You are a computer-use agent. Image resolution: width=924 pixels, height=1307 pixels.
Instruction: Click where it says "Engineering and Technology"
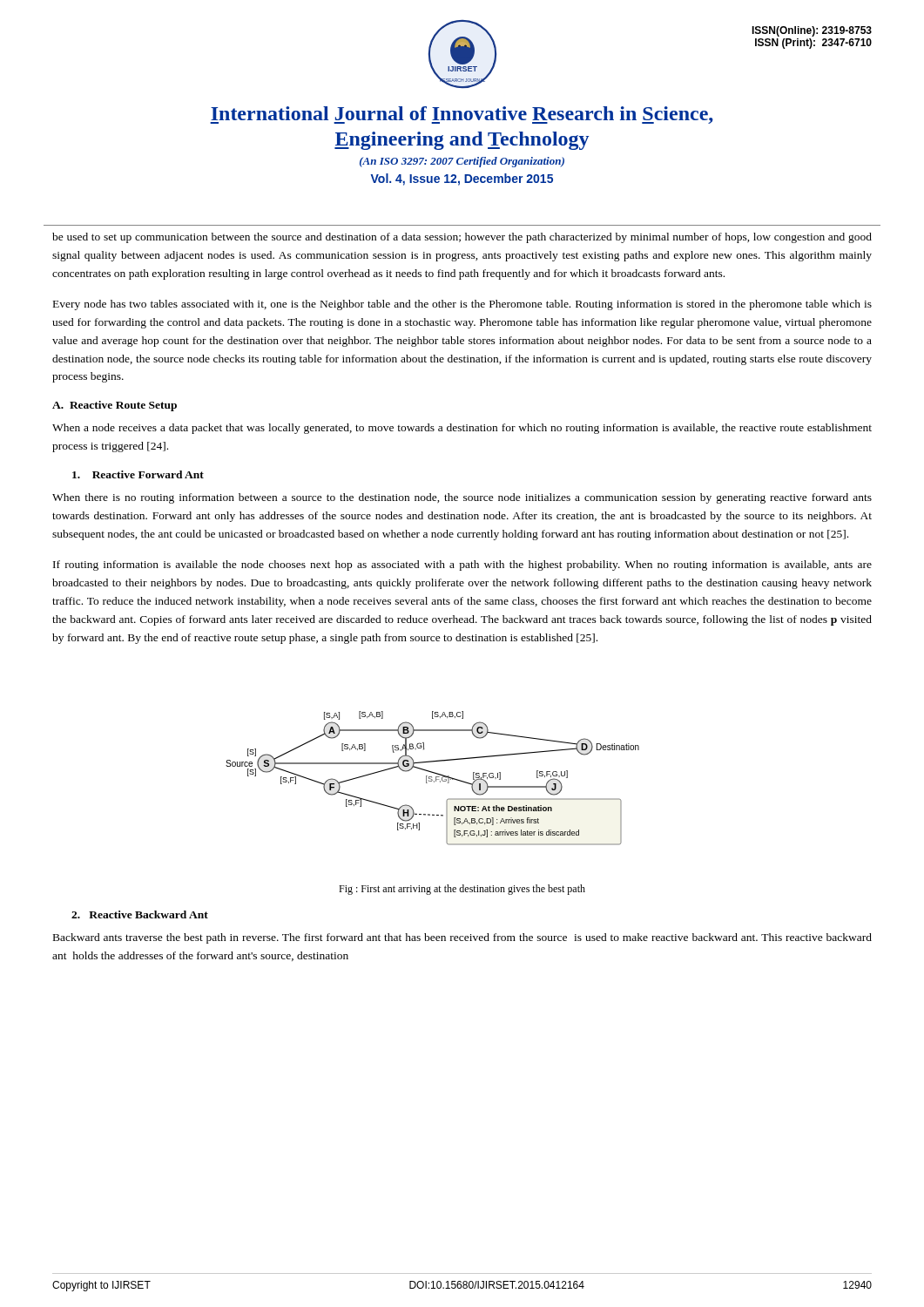coord(462,139)
